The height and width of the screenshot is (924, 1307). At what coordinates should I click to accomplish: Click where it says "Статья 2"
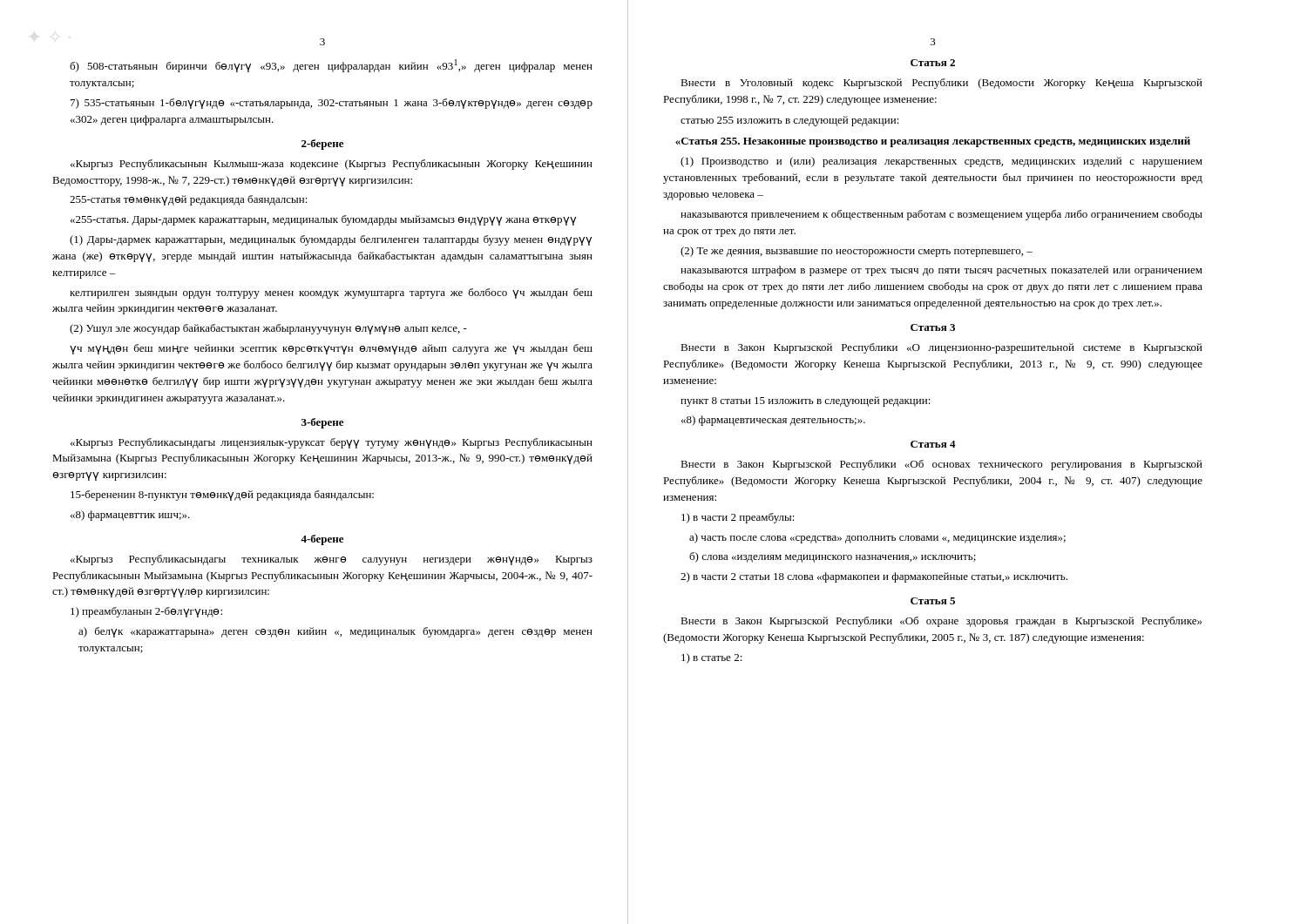coord(933,62)
